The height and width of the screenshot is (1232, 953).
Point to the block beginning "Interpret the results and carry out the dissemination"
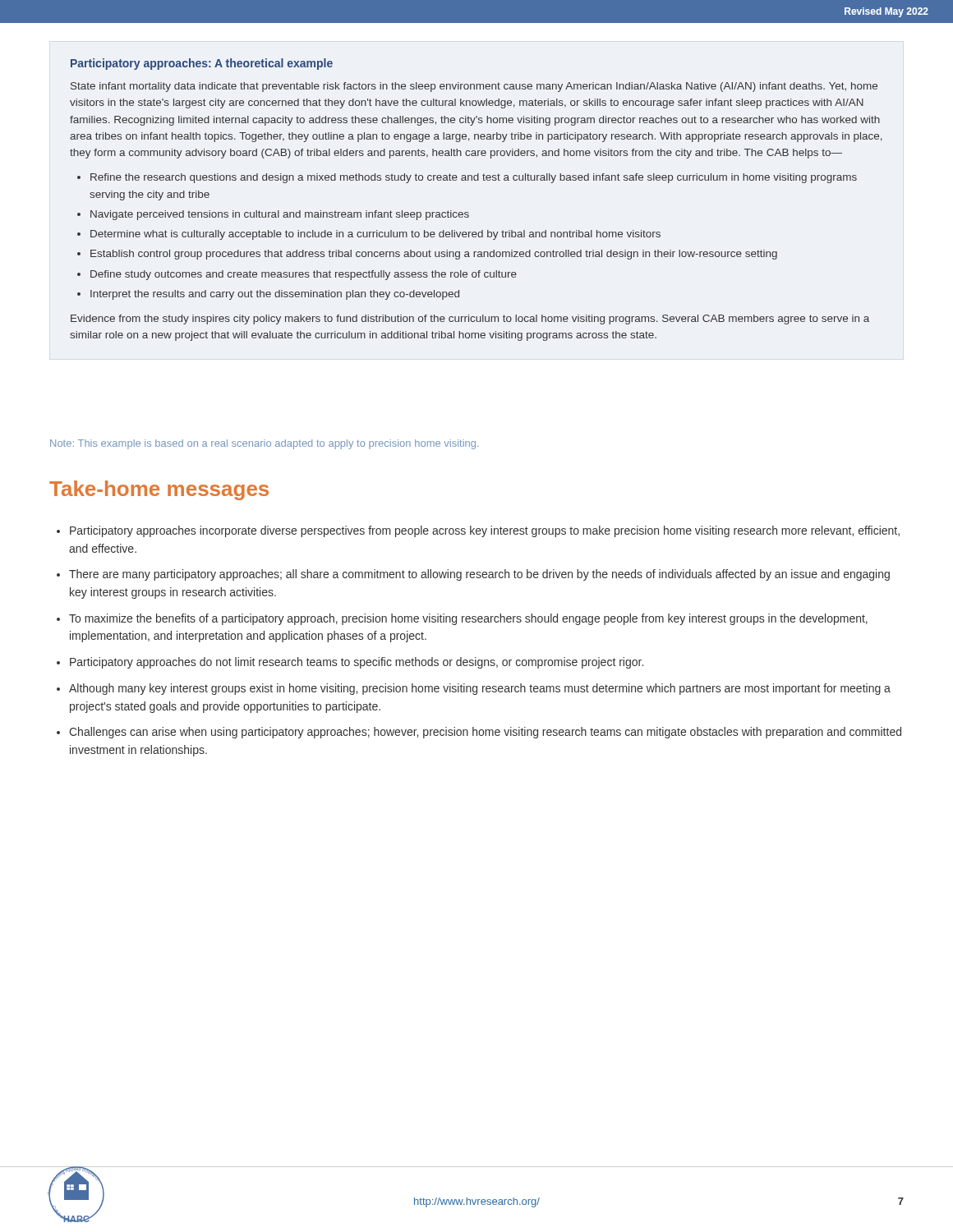[x=275, y=293]
